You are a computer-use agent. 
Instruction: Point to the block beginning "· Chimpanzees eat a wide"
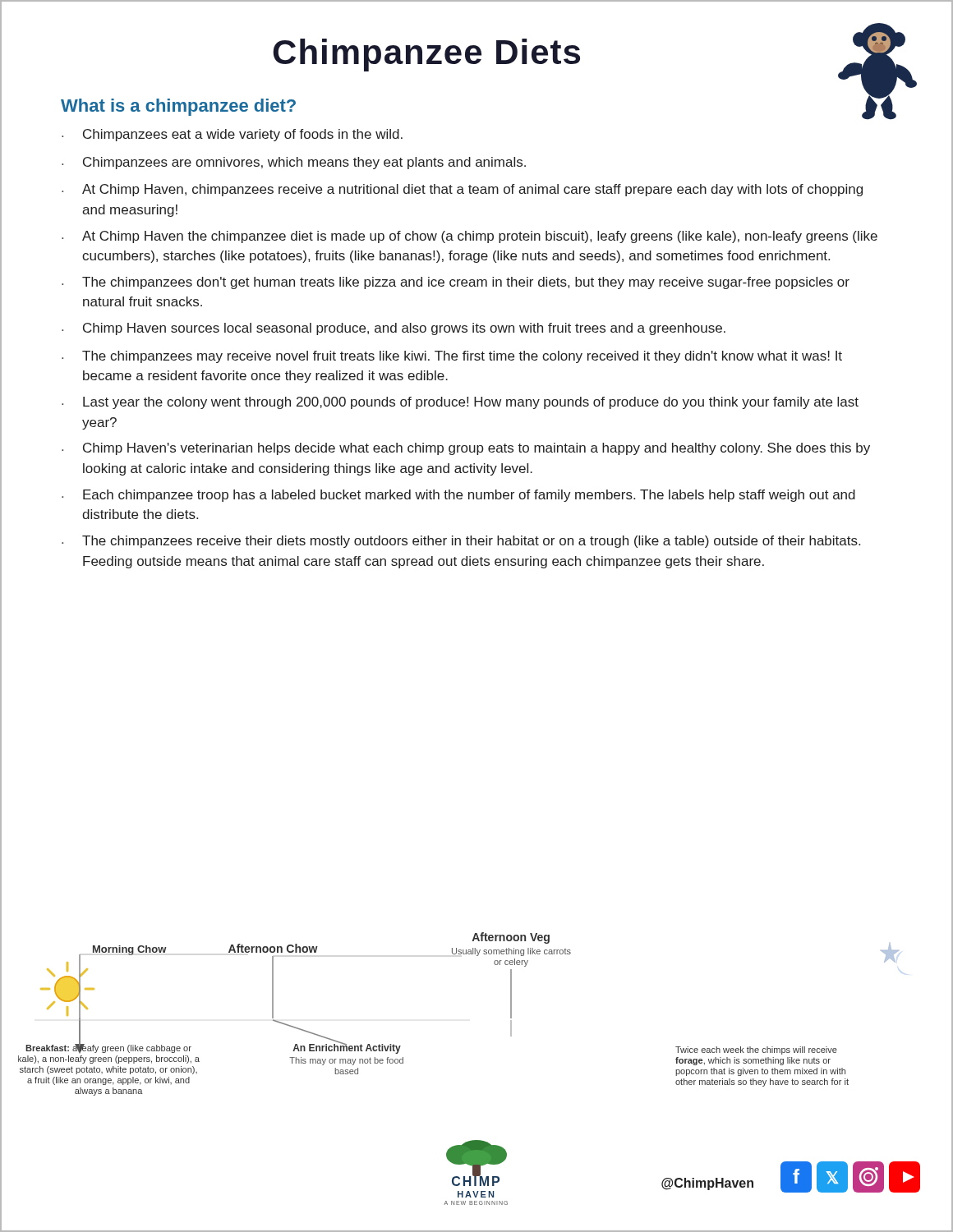(x=232, y=136)
